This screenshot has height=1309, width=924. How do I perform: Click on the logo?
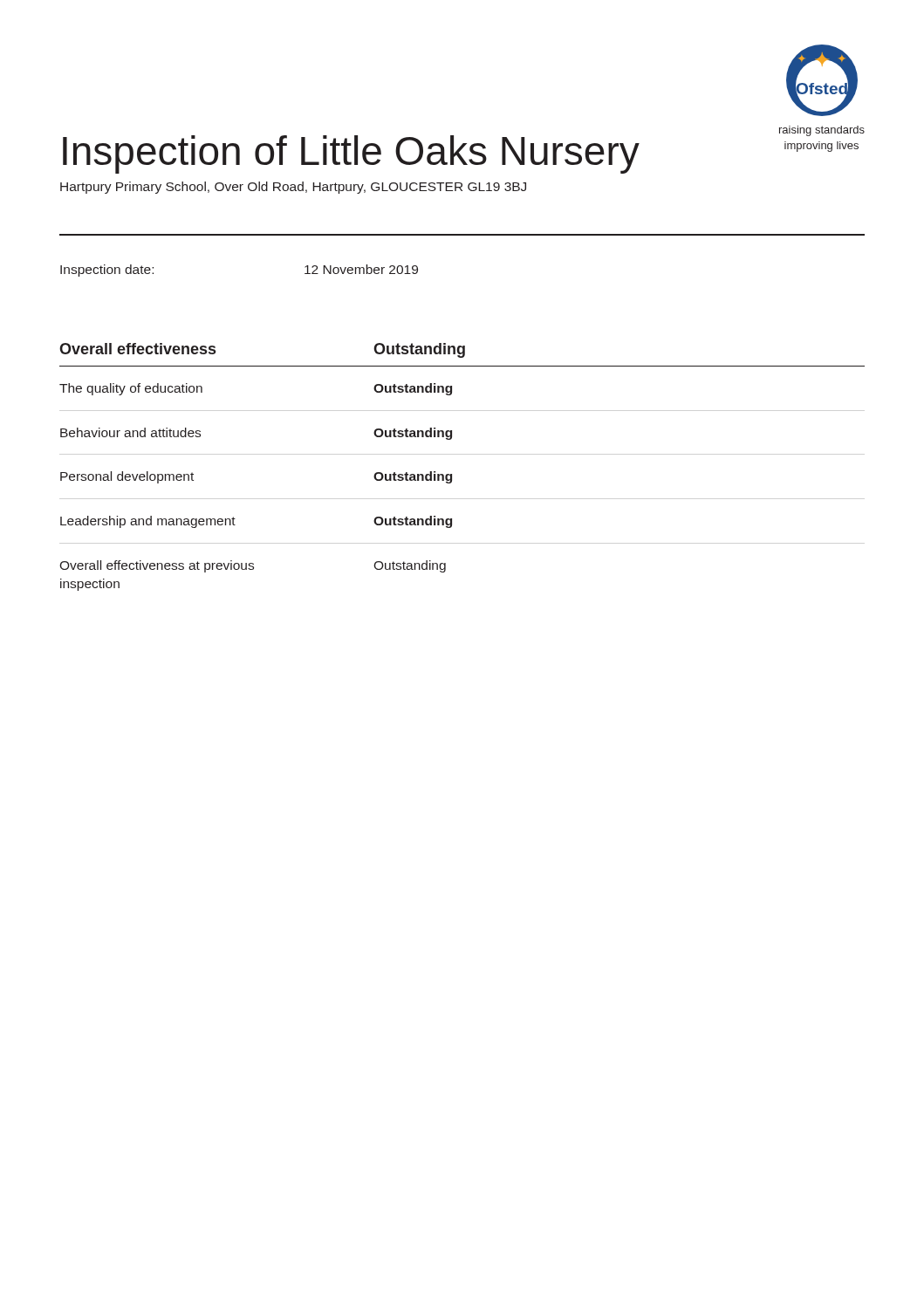tap(821, 98)
